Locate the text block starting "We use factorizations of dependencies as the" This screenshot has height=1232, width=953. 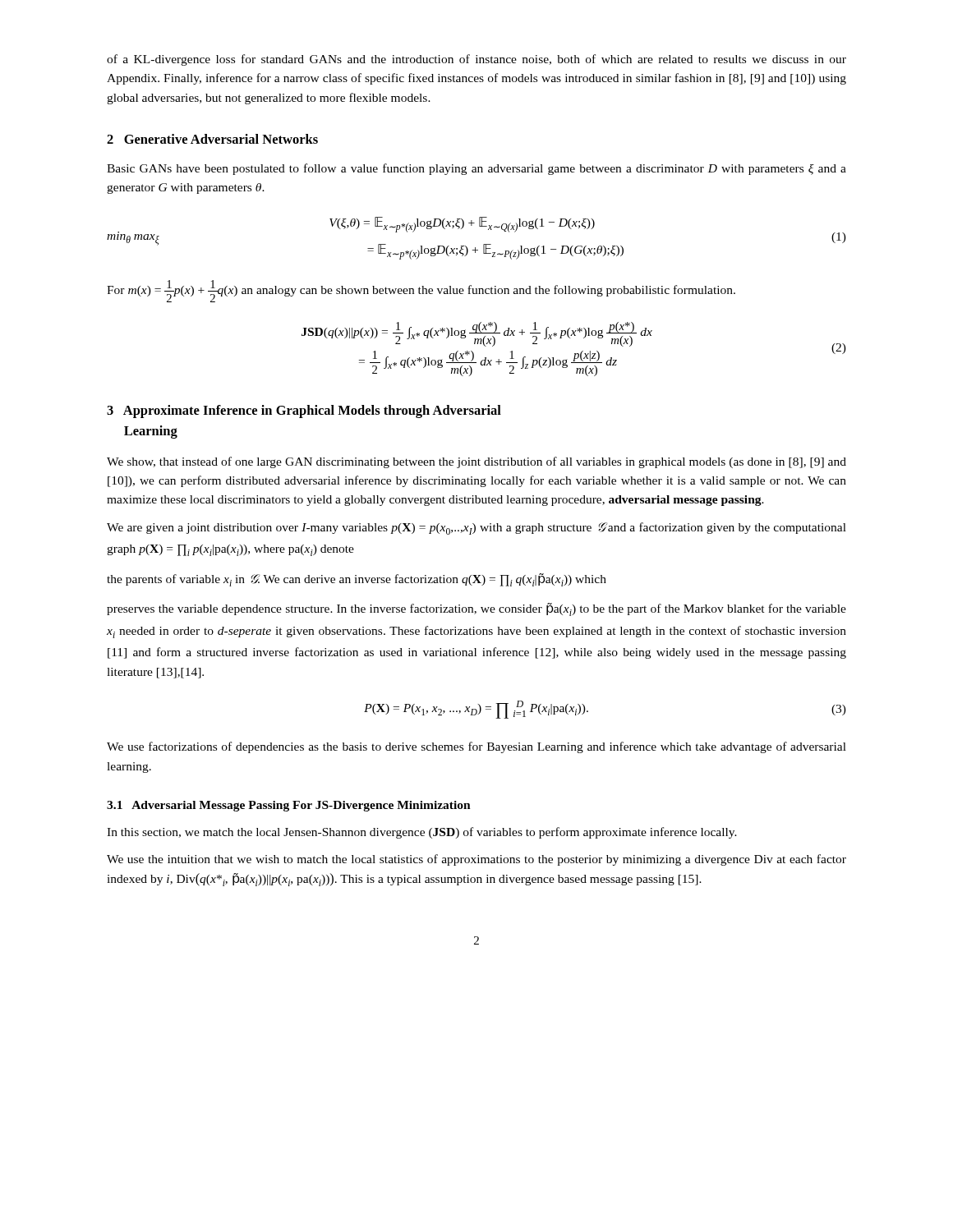click(476, 756)
